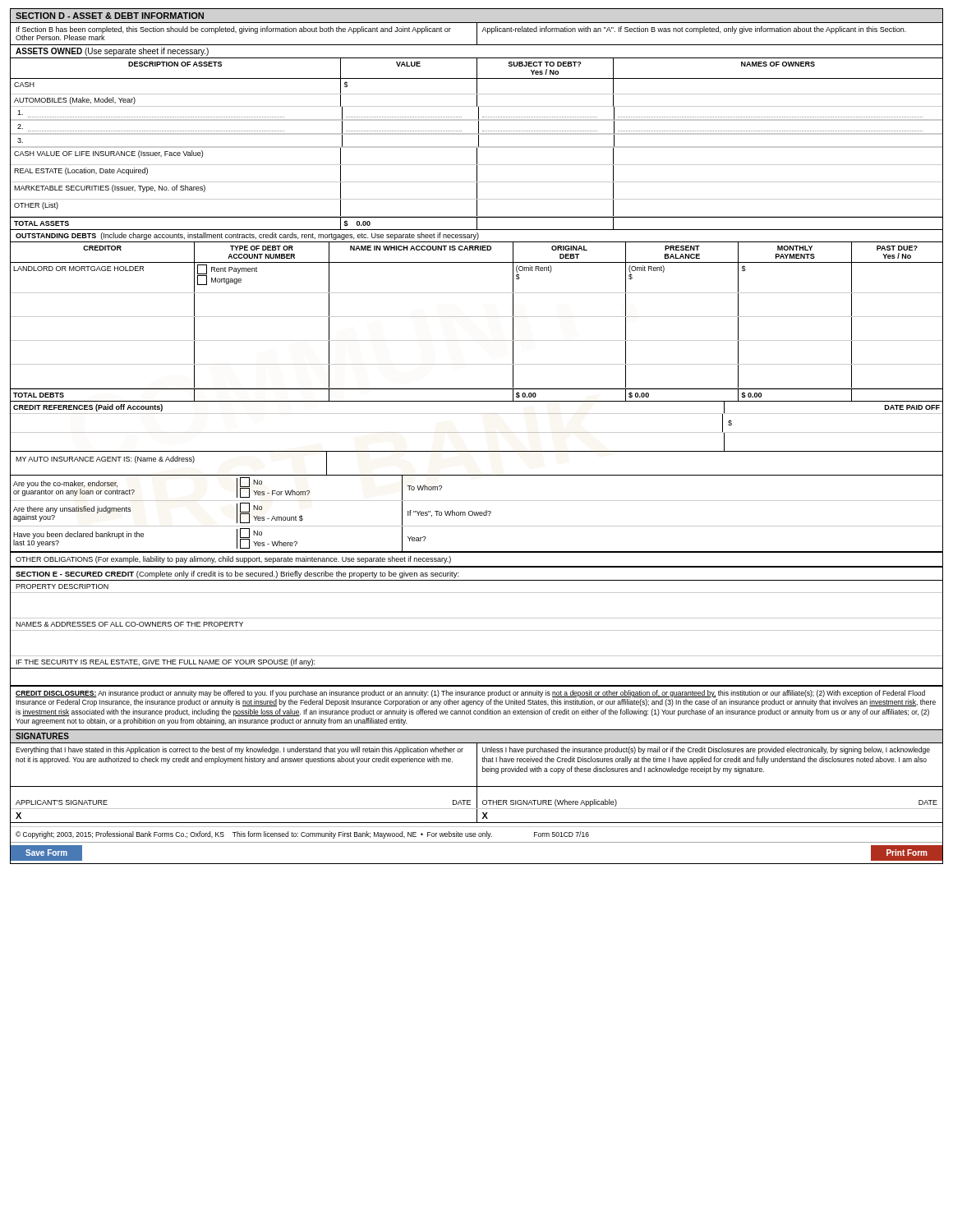Image resolution: width=953 pixels, height=1232 pixels.
Task: Select the text block that reads "OTHER OBLIGATIONS (For example,"
Action: [x=233, y=559]
